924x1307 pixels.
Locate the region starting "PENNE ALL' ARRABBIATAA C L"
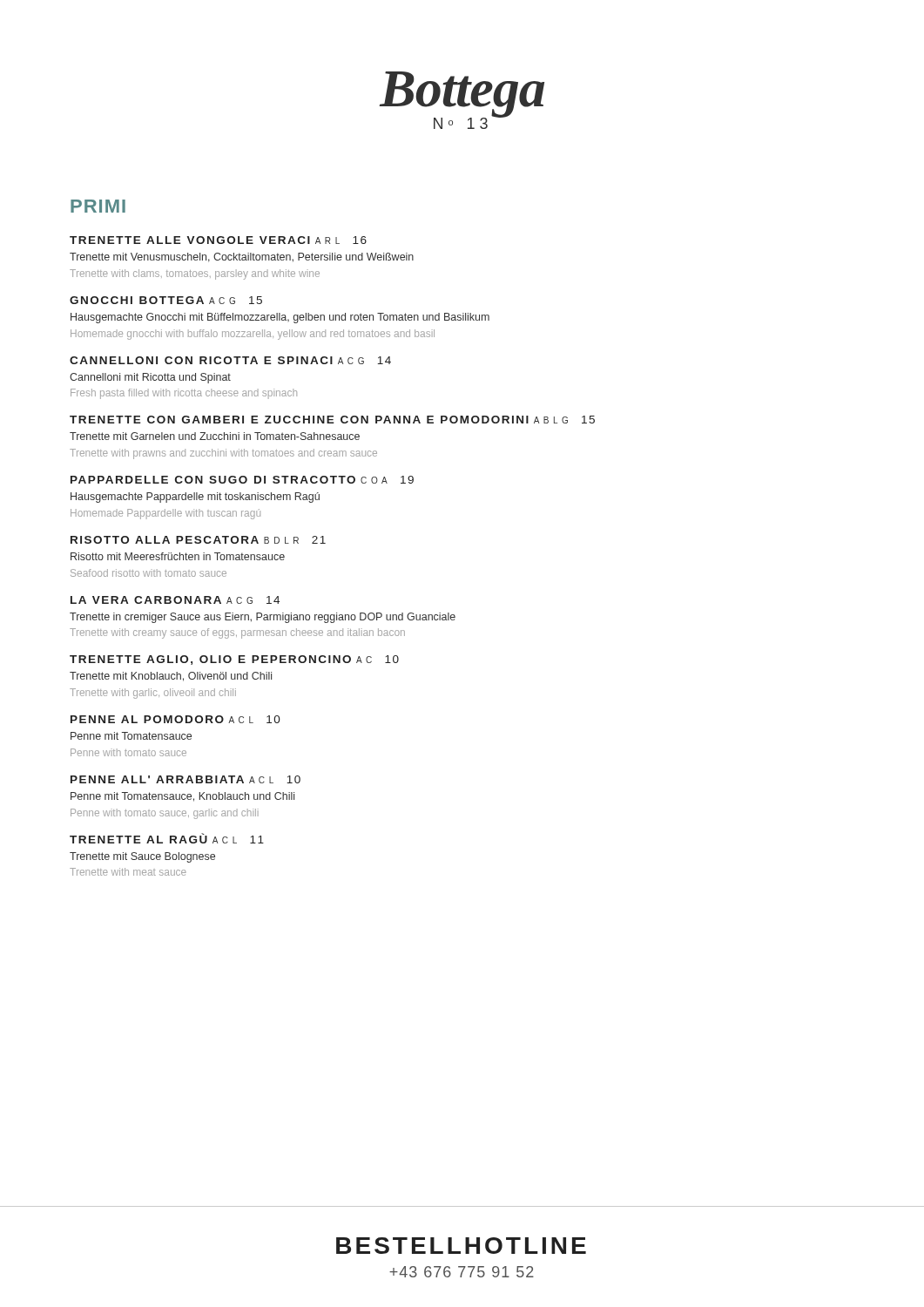185,779
